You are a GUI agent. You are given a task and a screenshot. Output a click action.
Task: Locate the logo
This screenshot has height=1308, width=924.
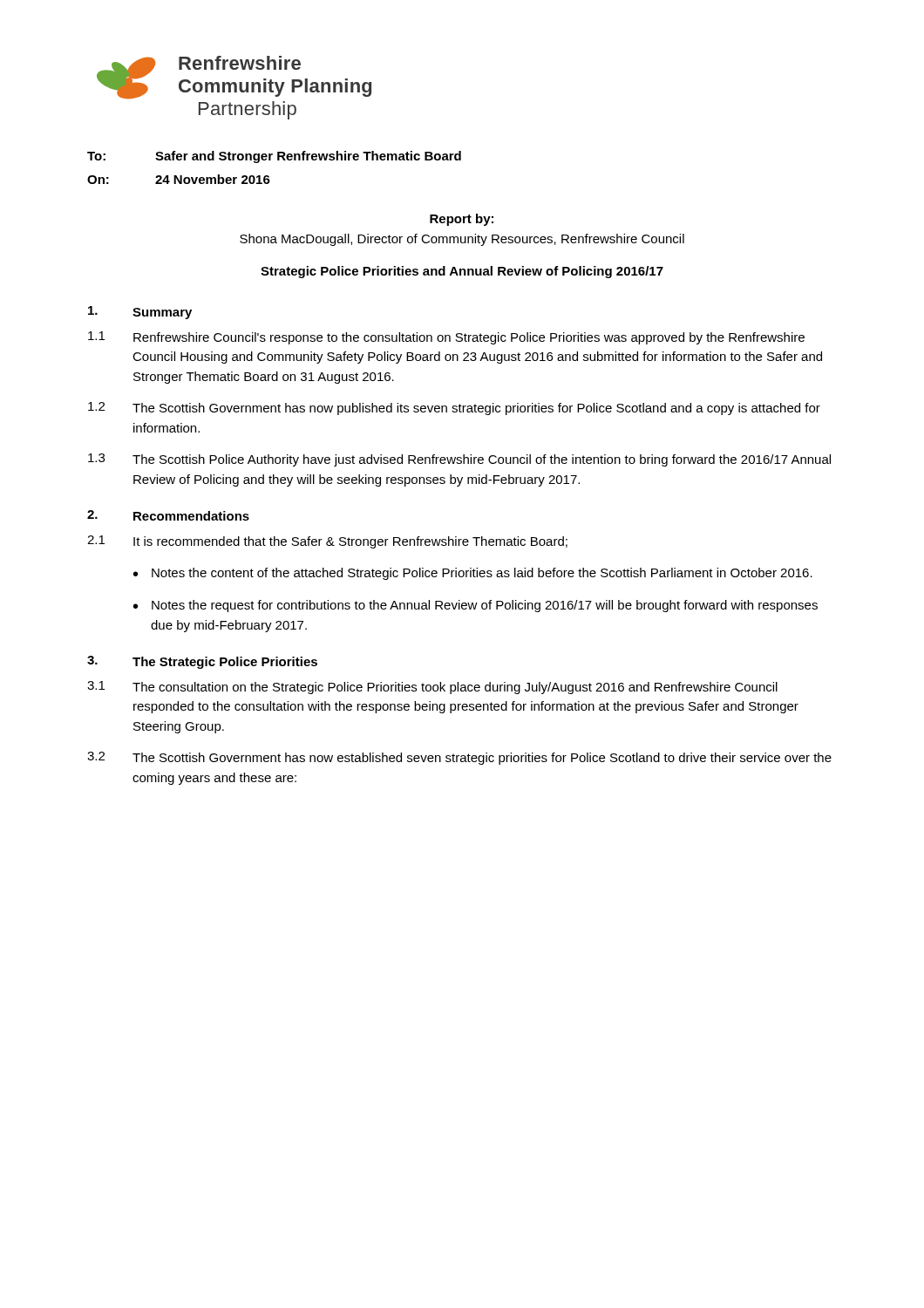pyautogui.click(x=462, y=86)
